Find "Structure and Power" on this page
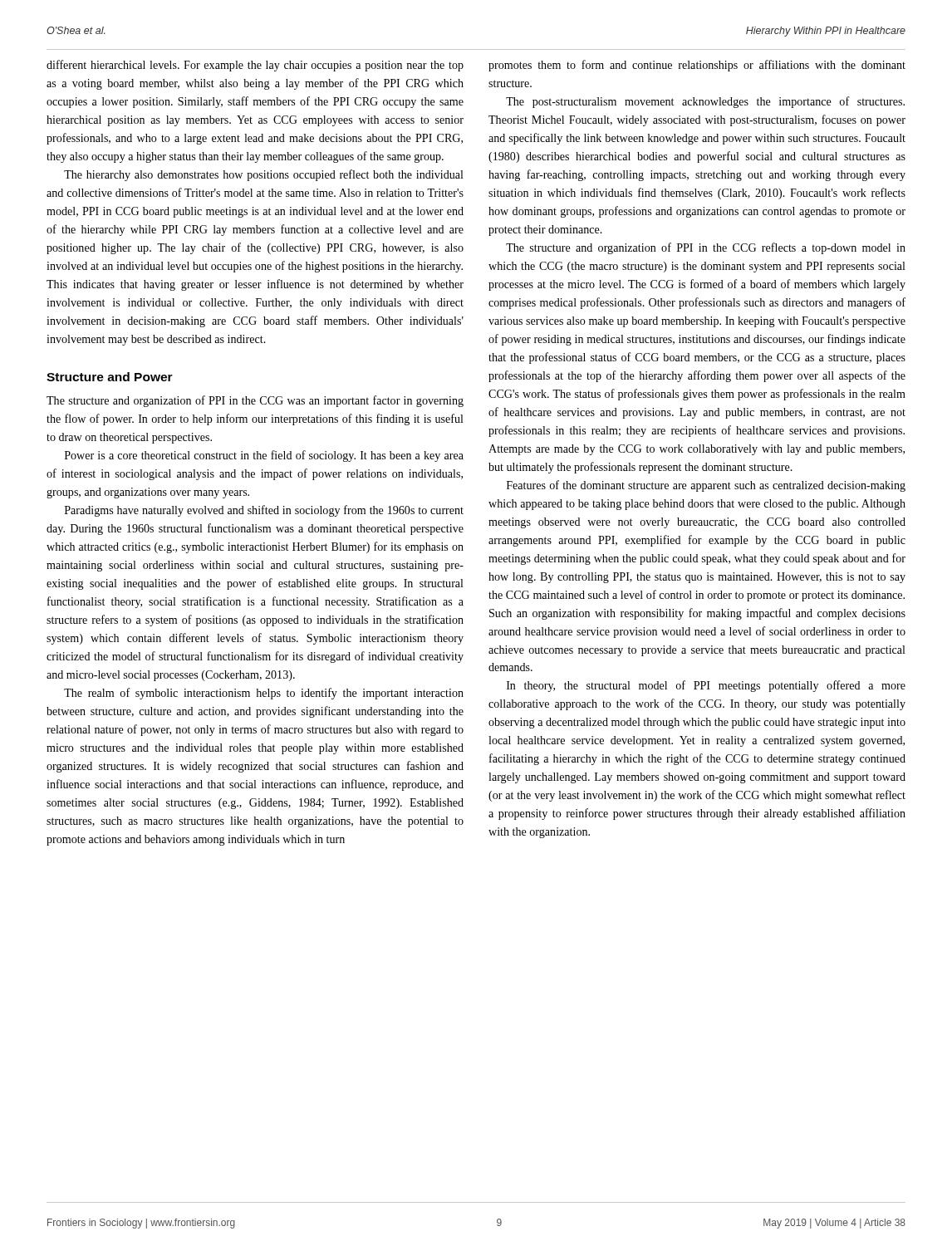The image size is (952, 1246). click(x=109, y=376)
